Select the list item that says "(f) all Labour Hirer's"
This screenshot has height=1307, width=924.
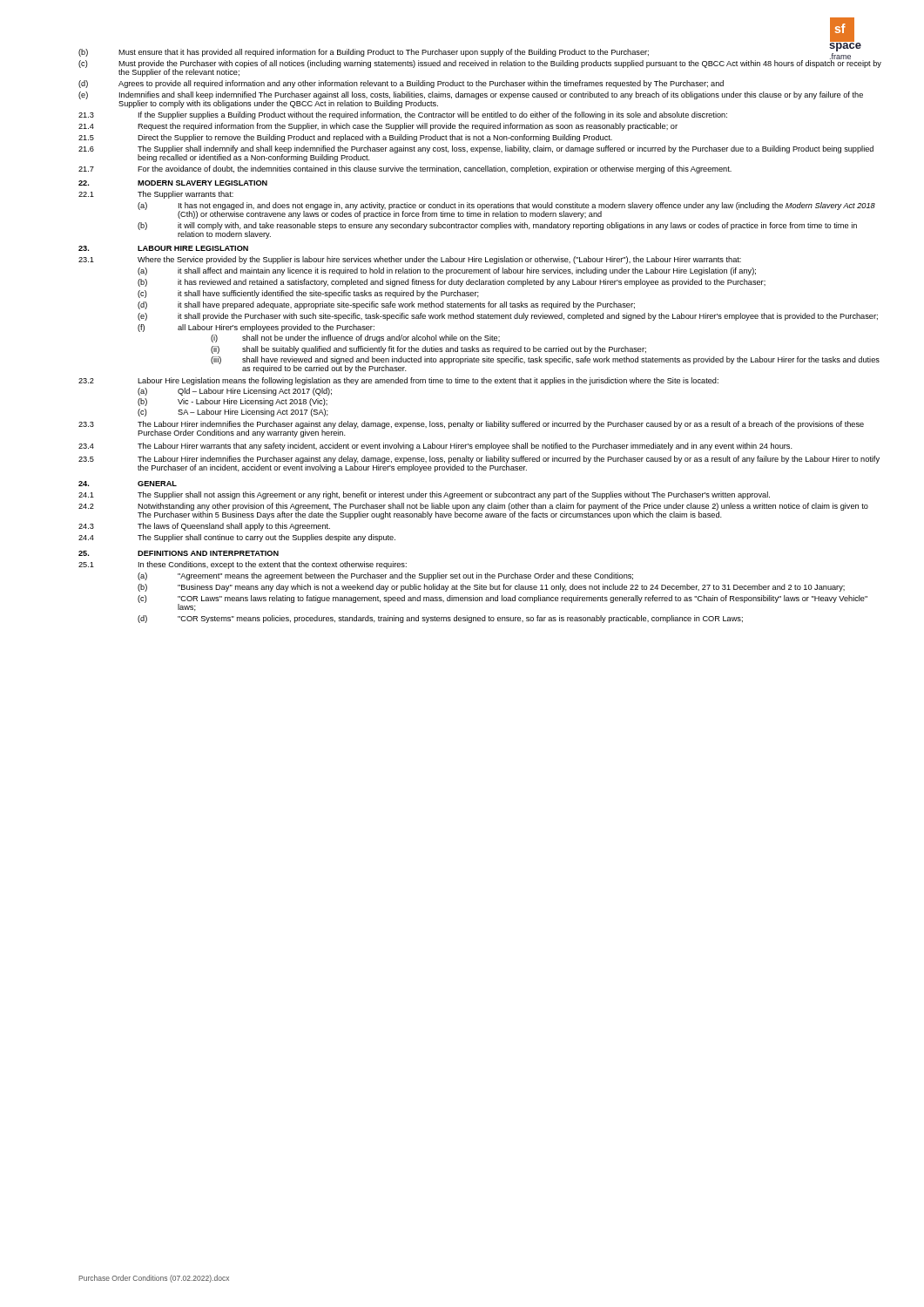pos(510,328)
